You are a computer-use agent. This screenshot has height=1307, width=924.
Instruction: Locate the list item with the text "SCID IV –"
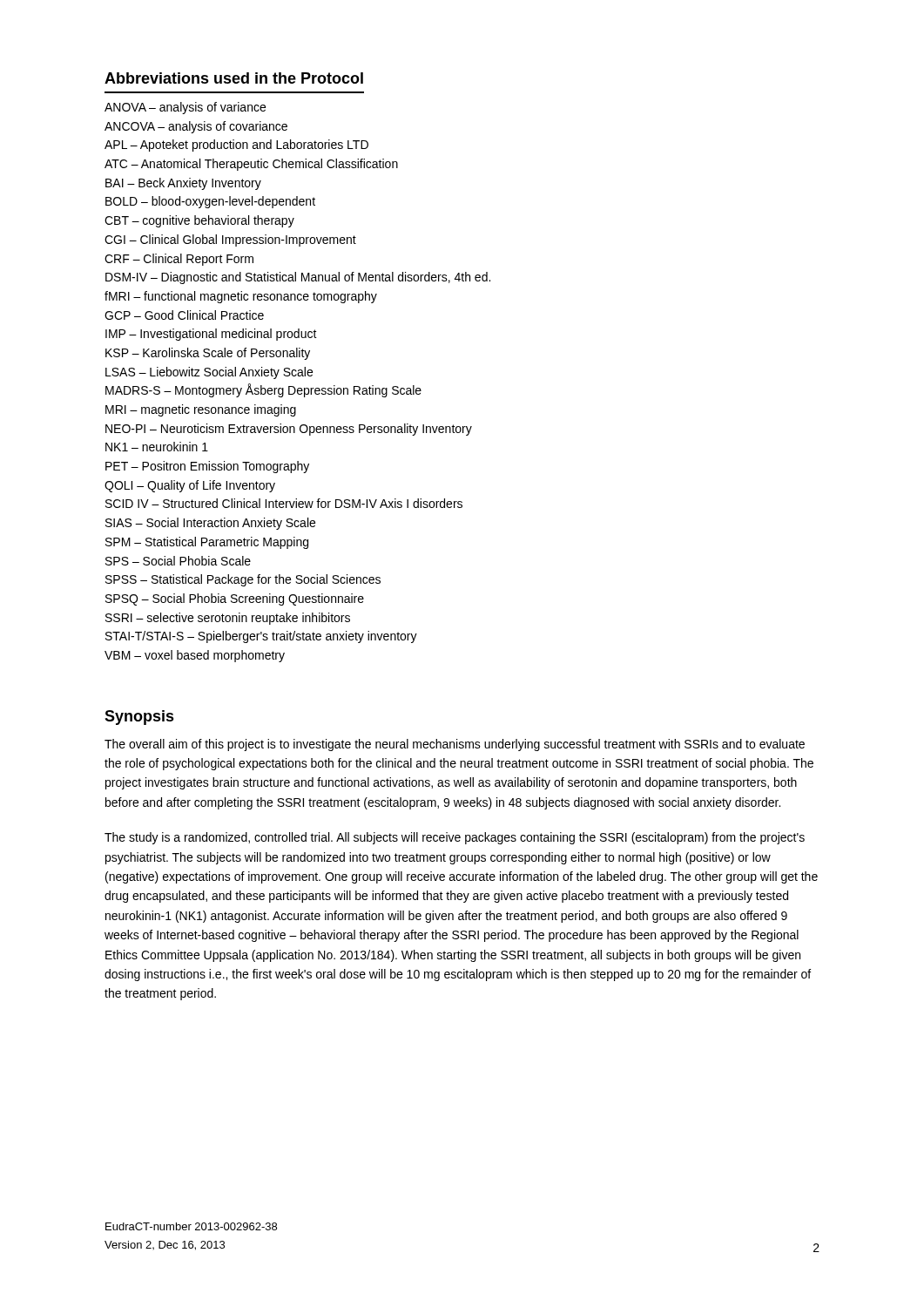(284, 504)
